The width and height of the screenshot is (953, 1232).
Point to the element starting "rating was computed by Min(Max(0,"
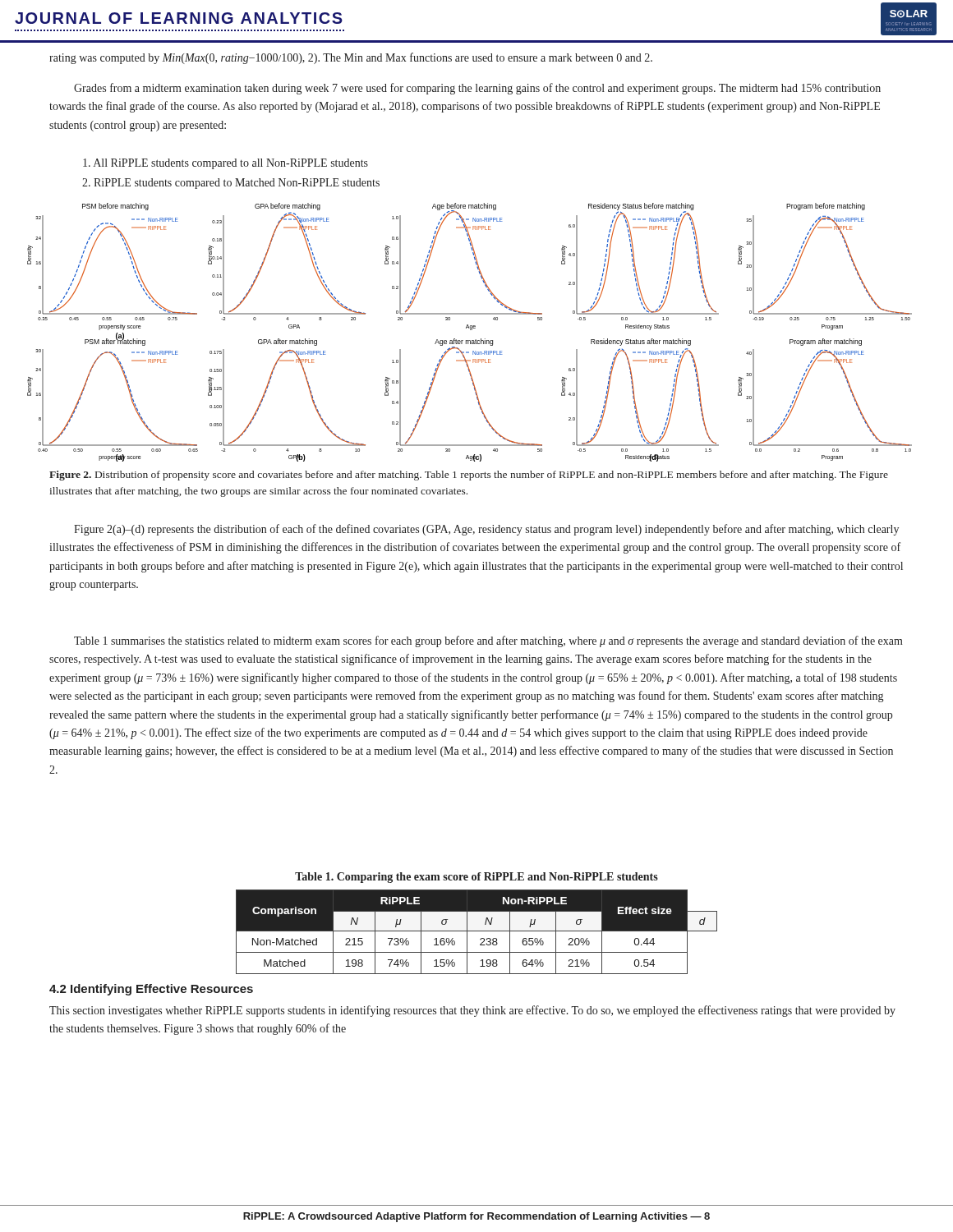351,58
